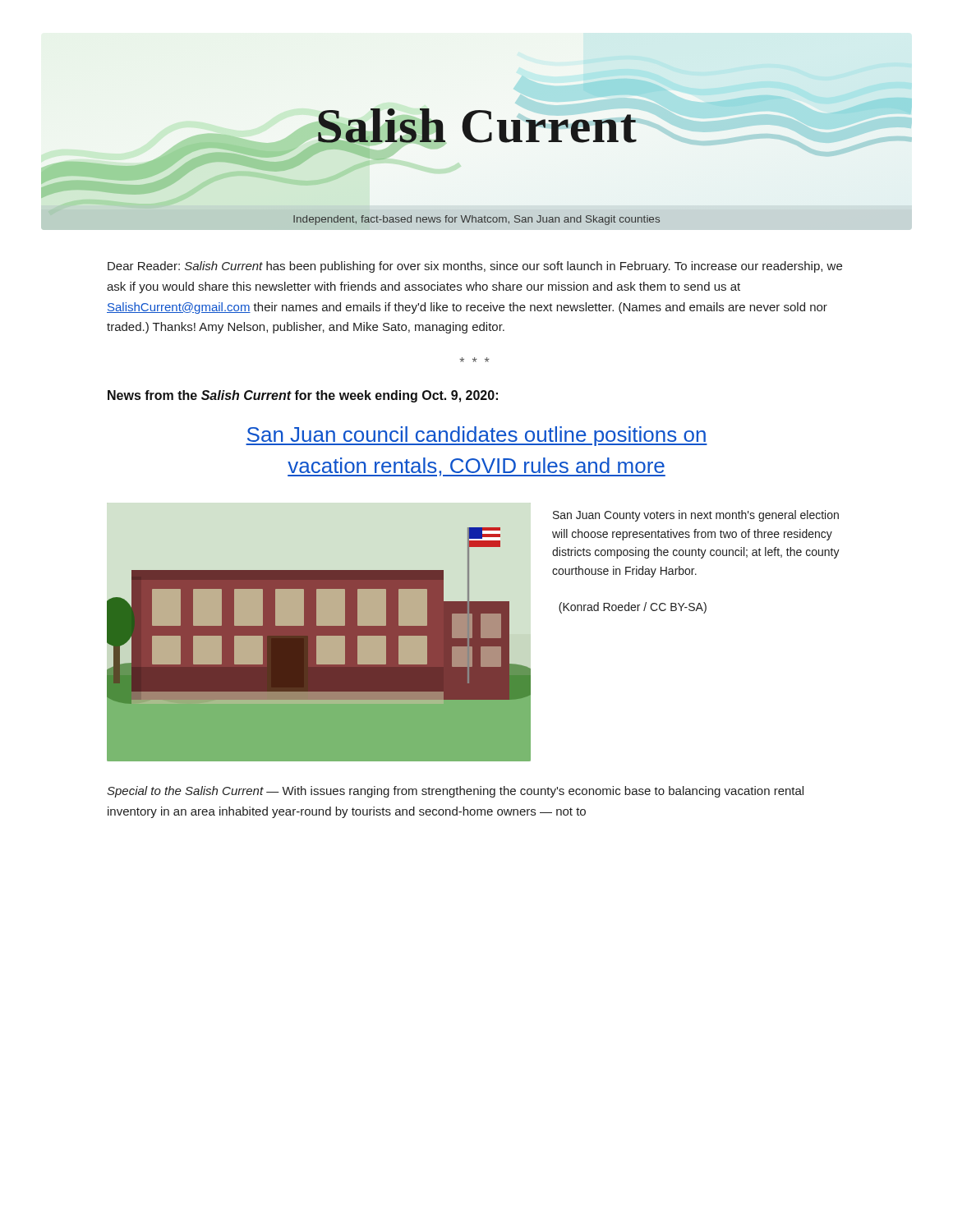Select the illustration

tap(476, 131)
